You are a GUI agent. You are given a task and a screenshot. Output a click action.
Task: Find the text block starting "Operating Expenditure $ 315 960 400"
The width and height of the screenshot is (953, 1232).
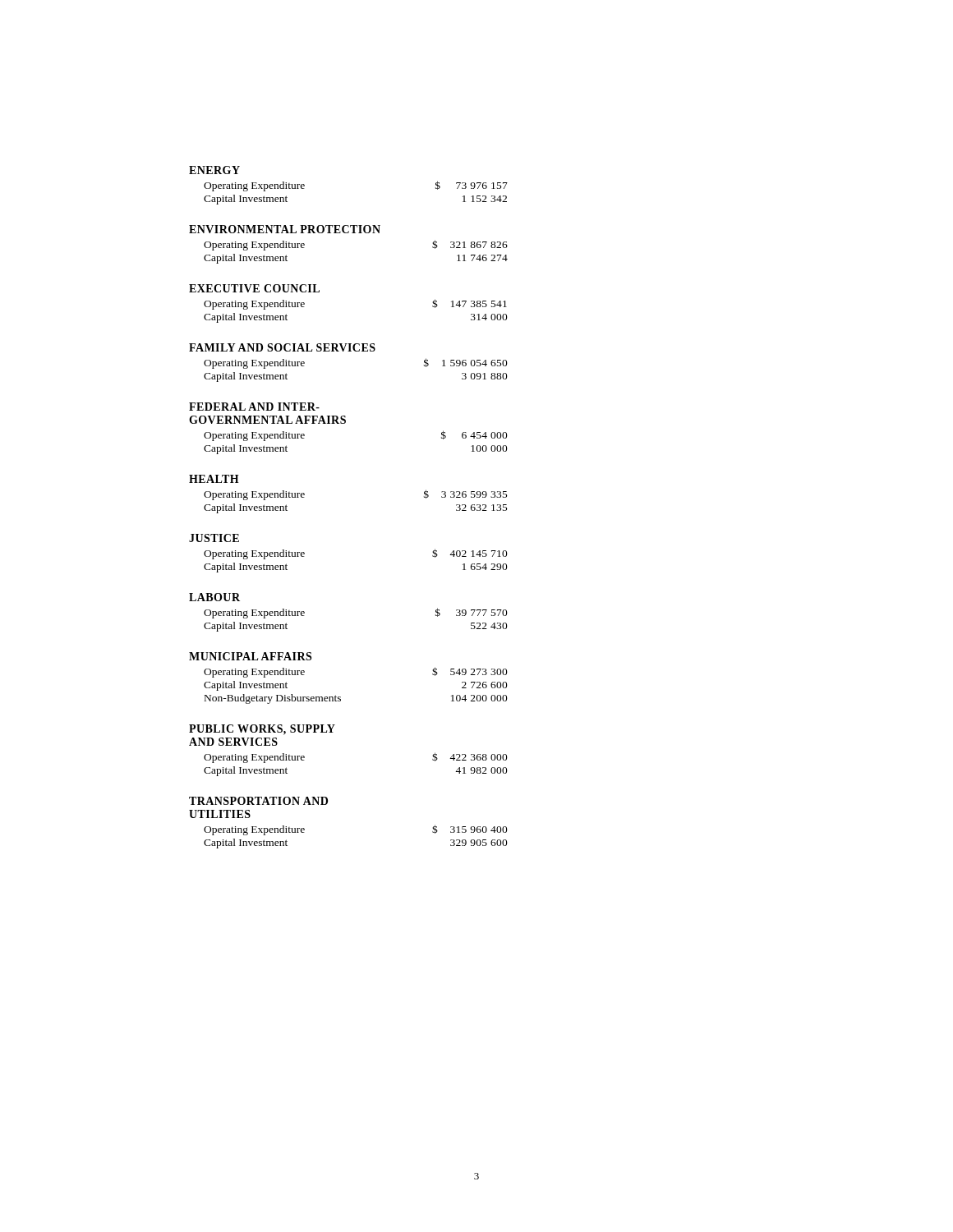tap(254, 829)
